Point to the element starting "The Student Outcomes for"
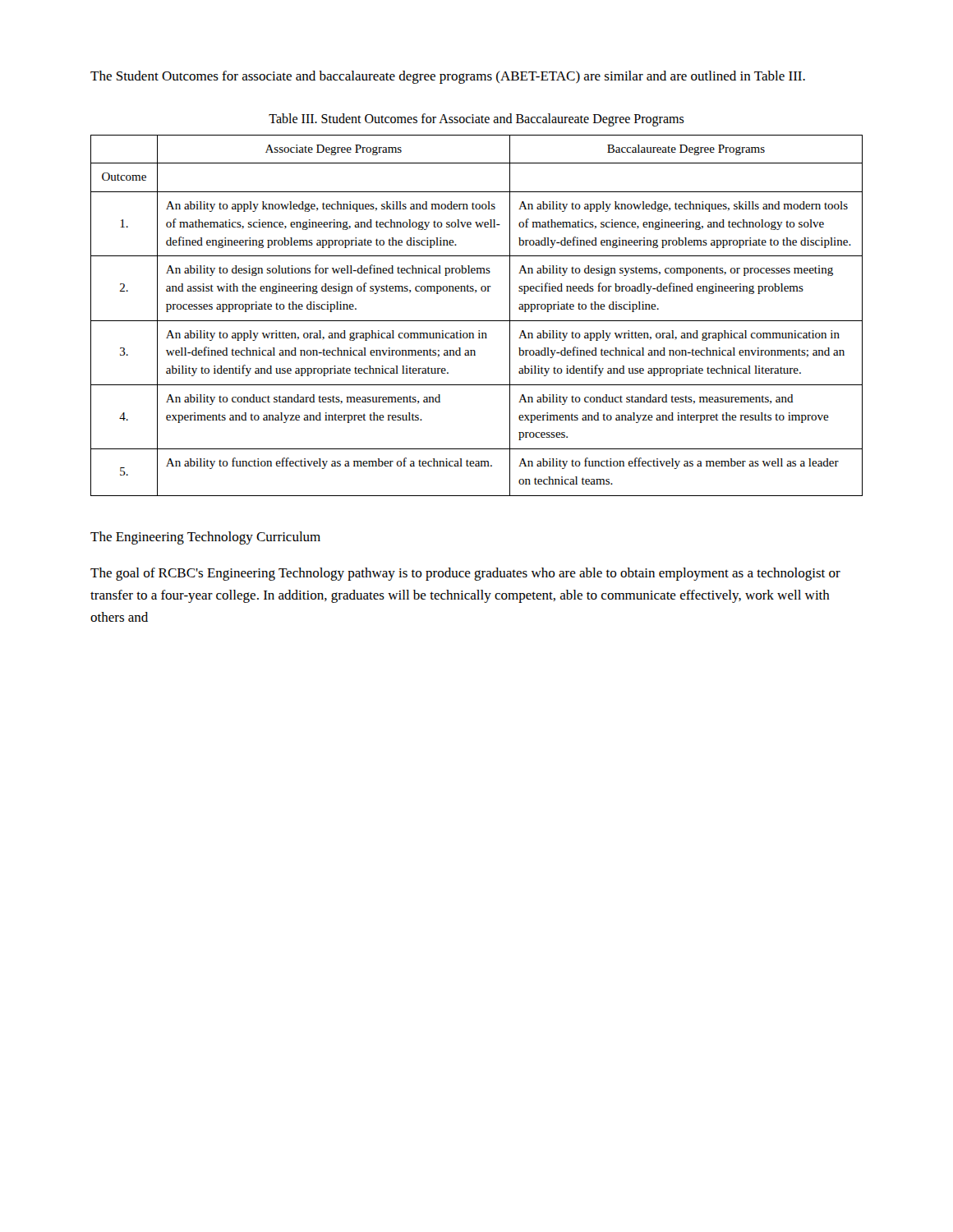The image size is (953, 1232). click(448, 76)
